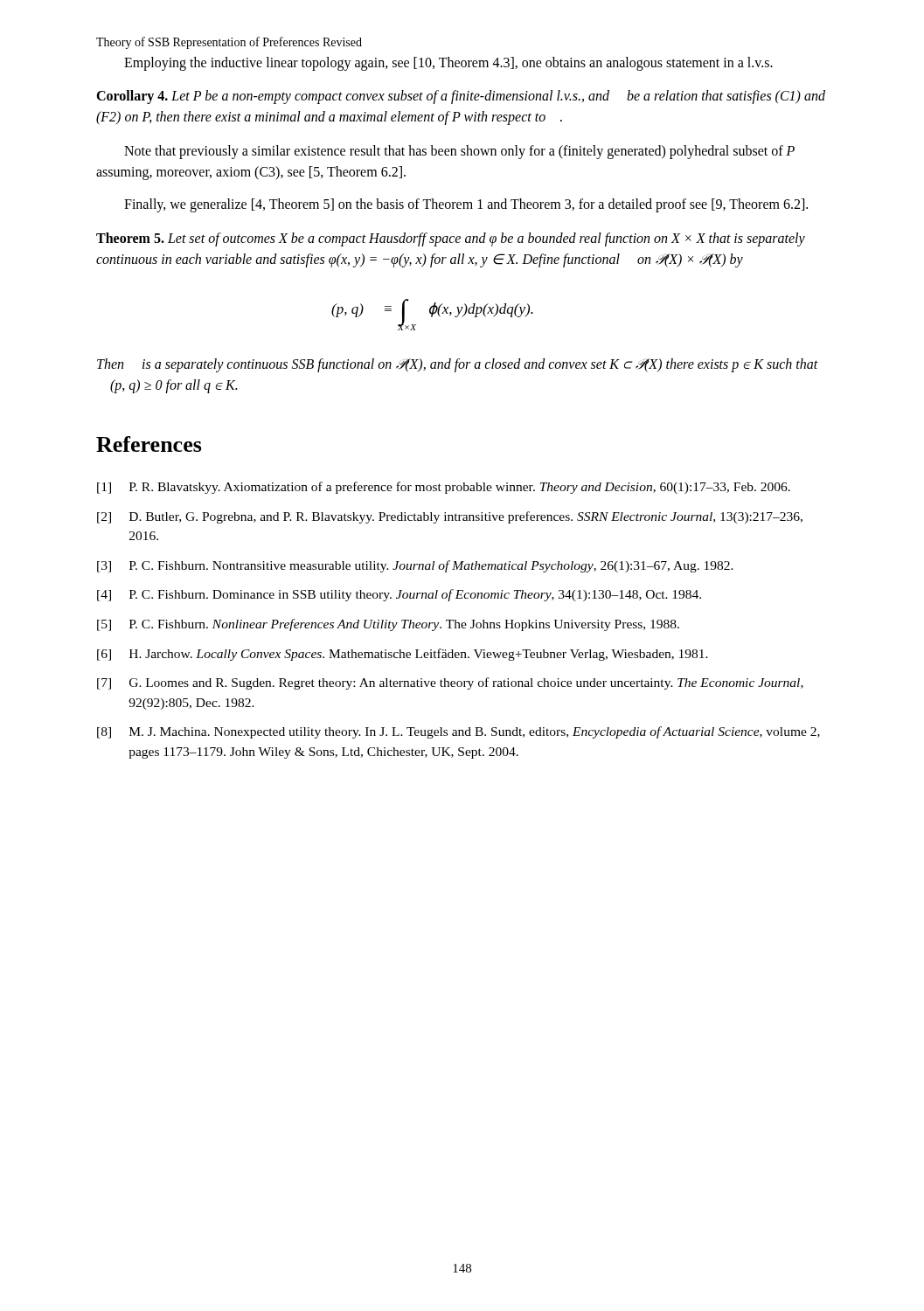The height and width of the screenshot is (1311, 924).
Task: Click on the region starting "(p, q) ≡"
Action: [x=462, y=309]
